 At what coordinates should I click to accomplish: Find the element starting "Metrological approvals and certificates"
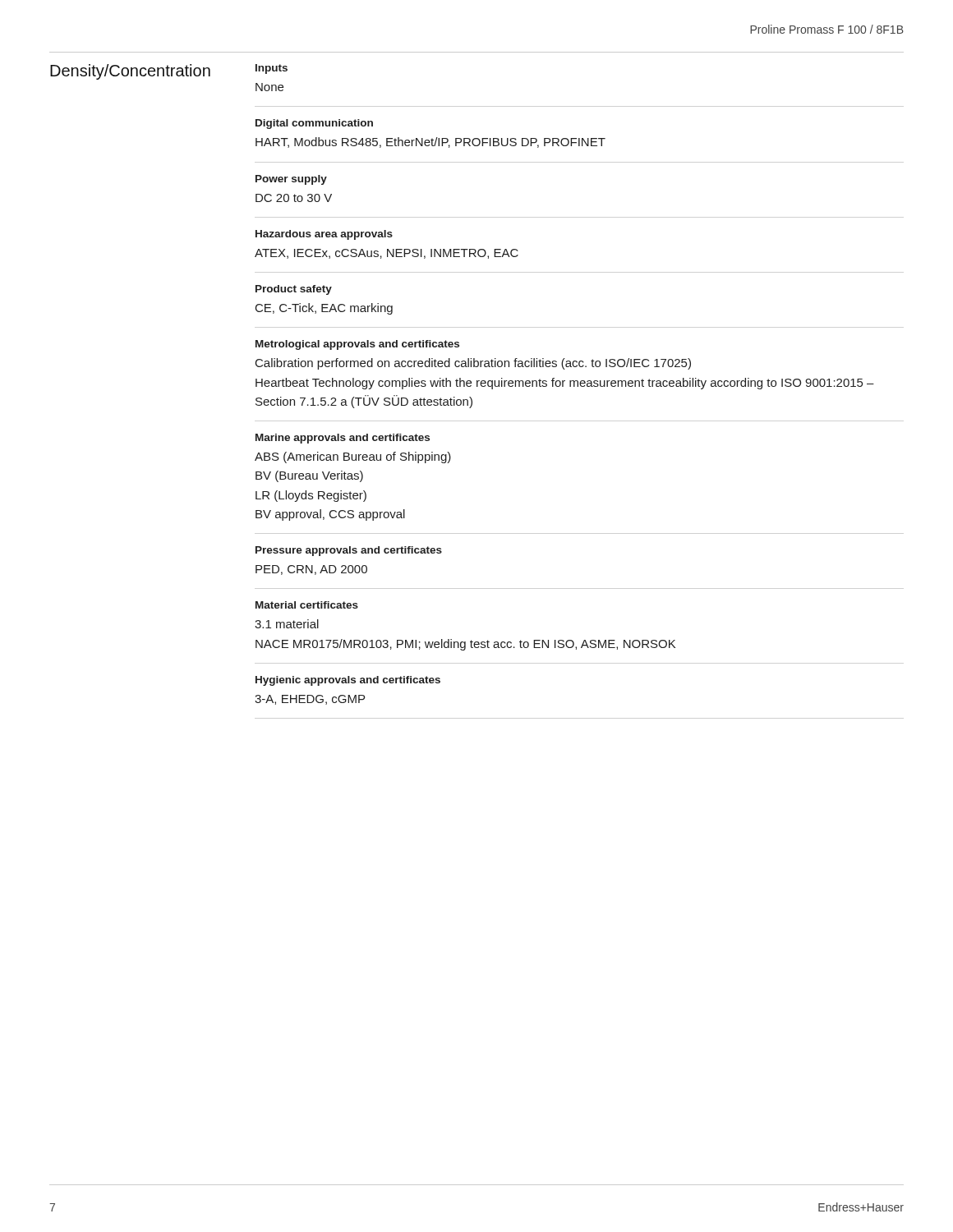click(x=579, y=374)
